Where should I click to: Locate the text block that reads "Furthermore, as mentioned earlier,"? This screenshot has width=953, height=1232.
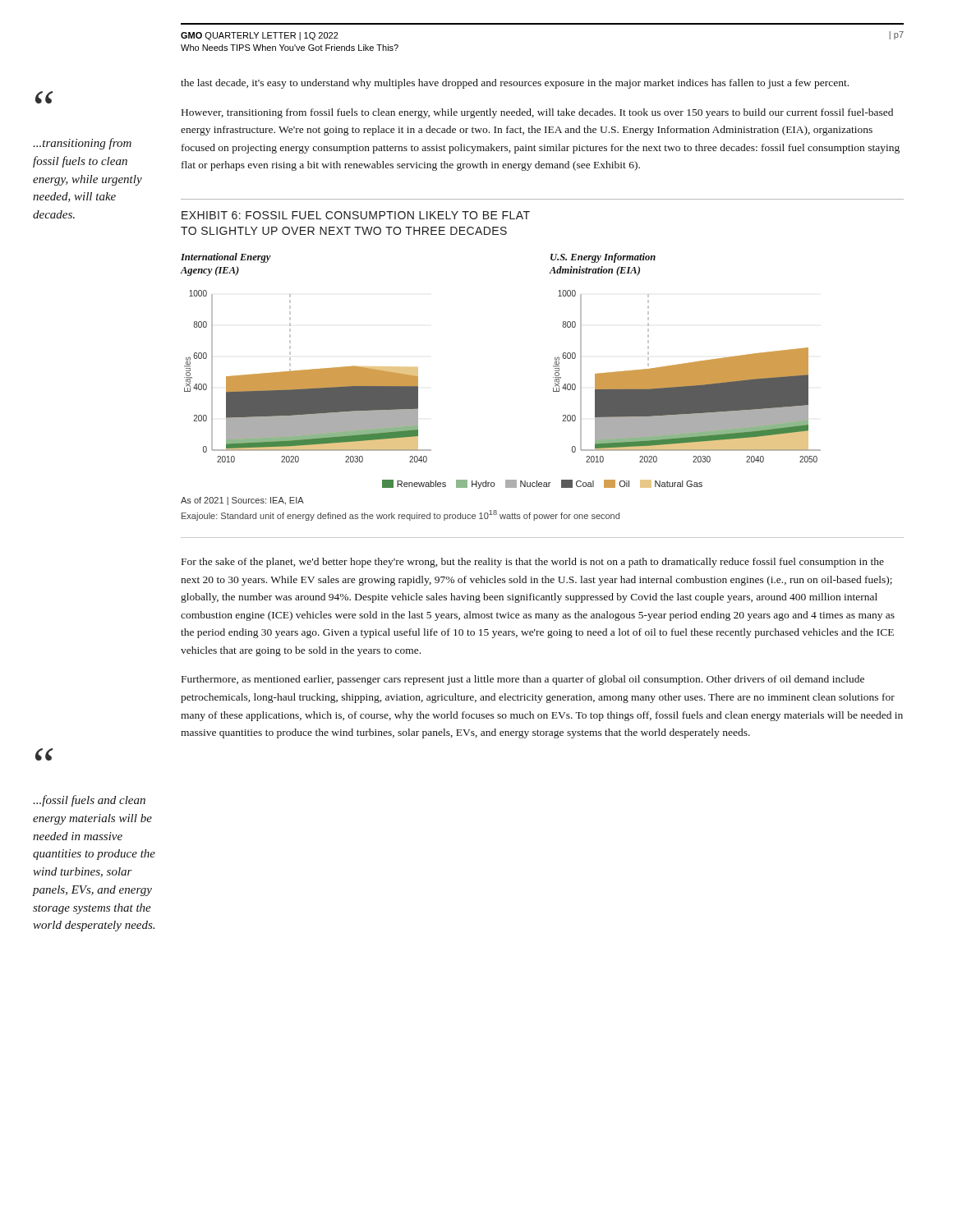542,706
